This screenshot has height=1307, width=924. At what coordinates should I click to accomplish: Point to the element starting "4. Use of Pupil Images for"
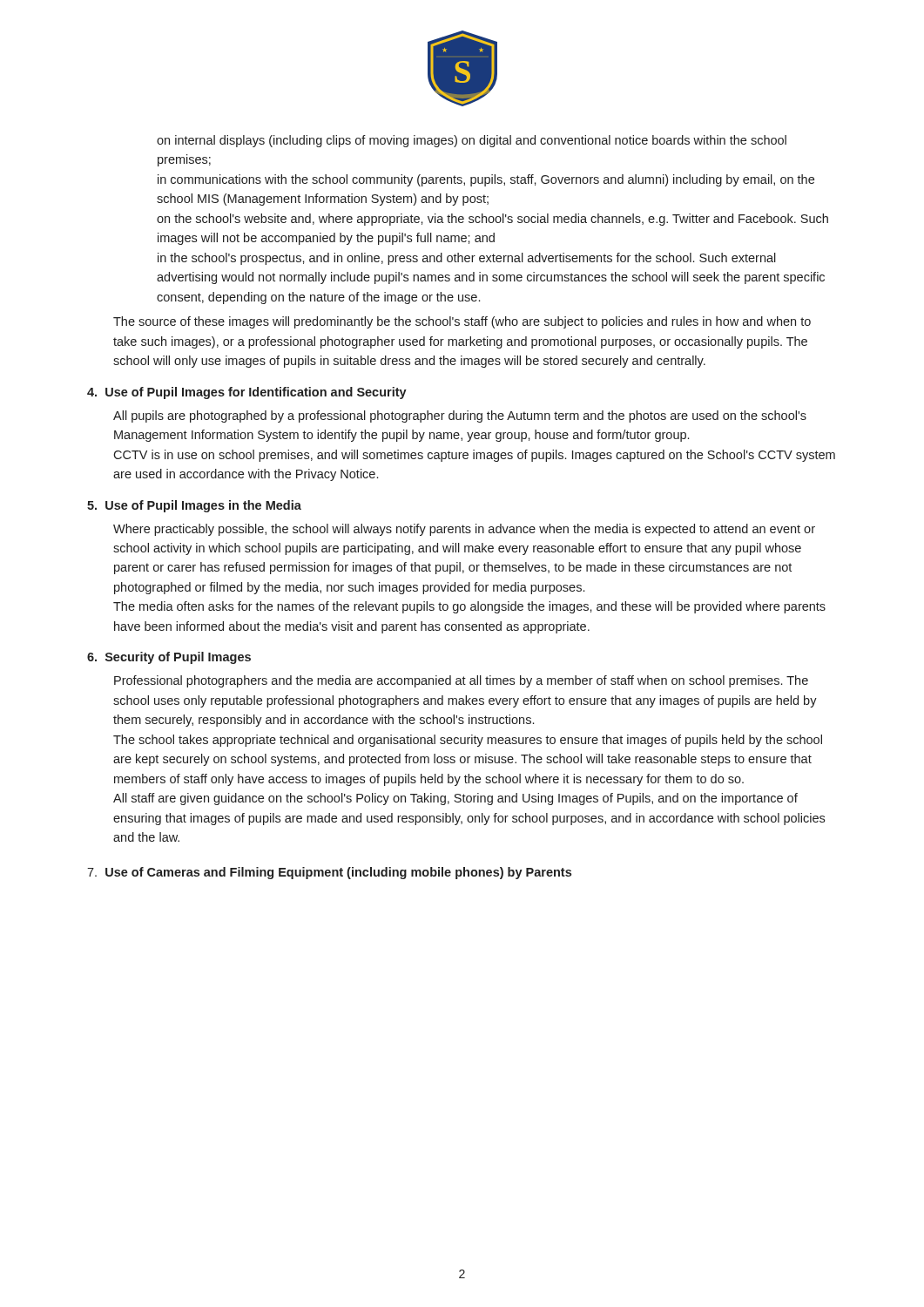(x=247, y=392)
